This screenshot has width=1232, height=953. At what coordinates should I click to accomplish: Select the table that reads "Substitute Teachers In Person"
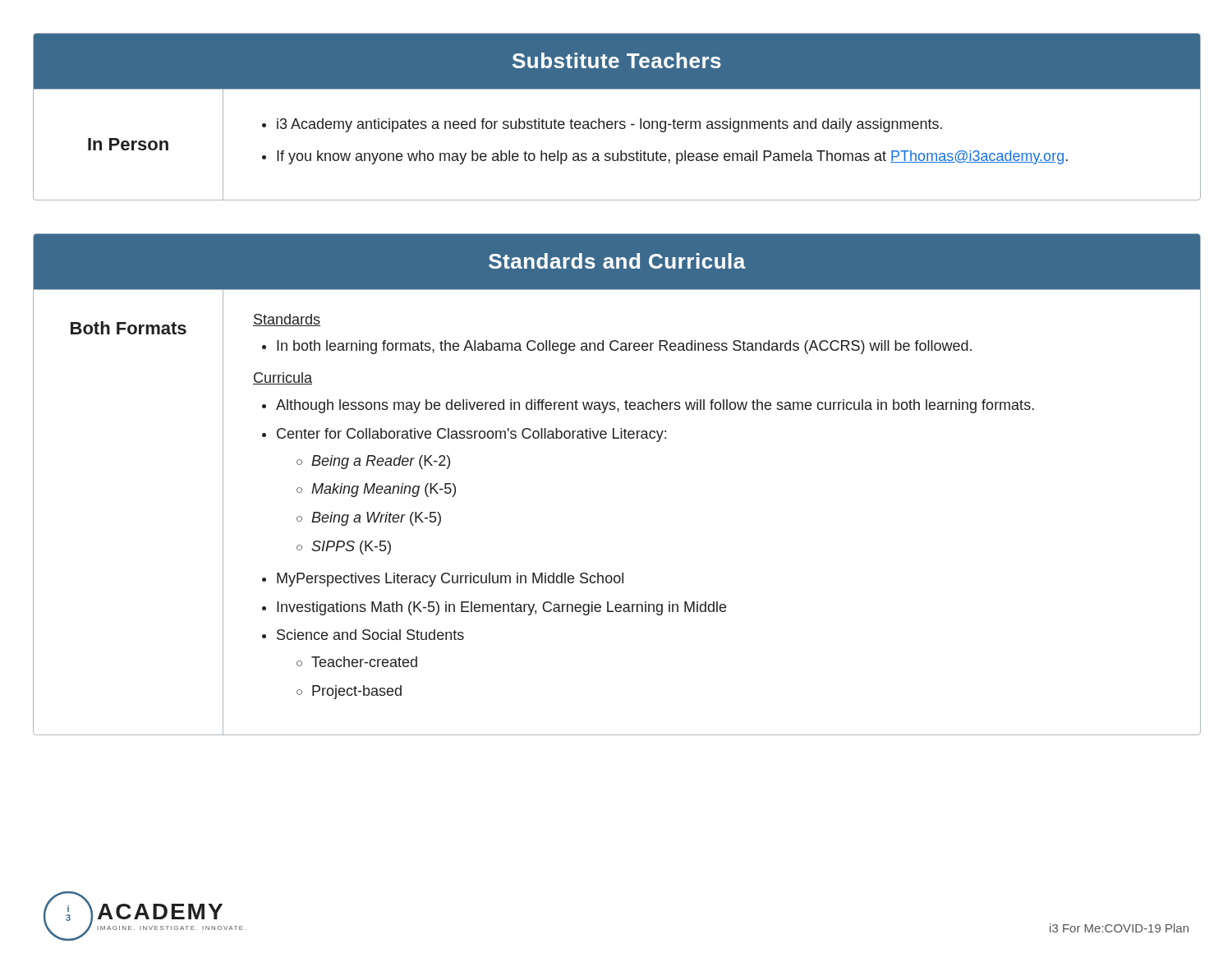pos(617,117)
